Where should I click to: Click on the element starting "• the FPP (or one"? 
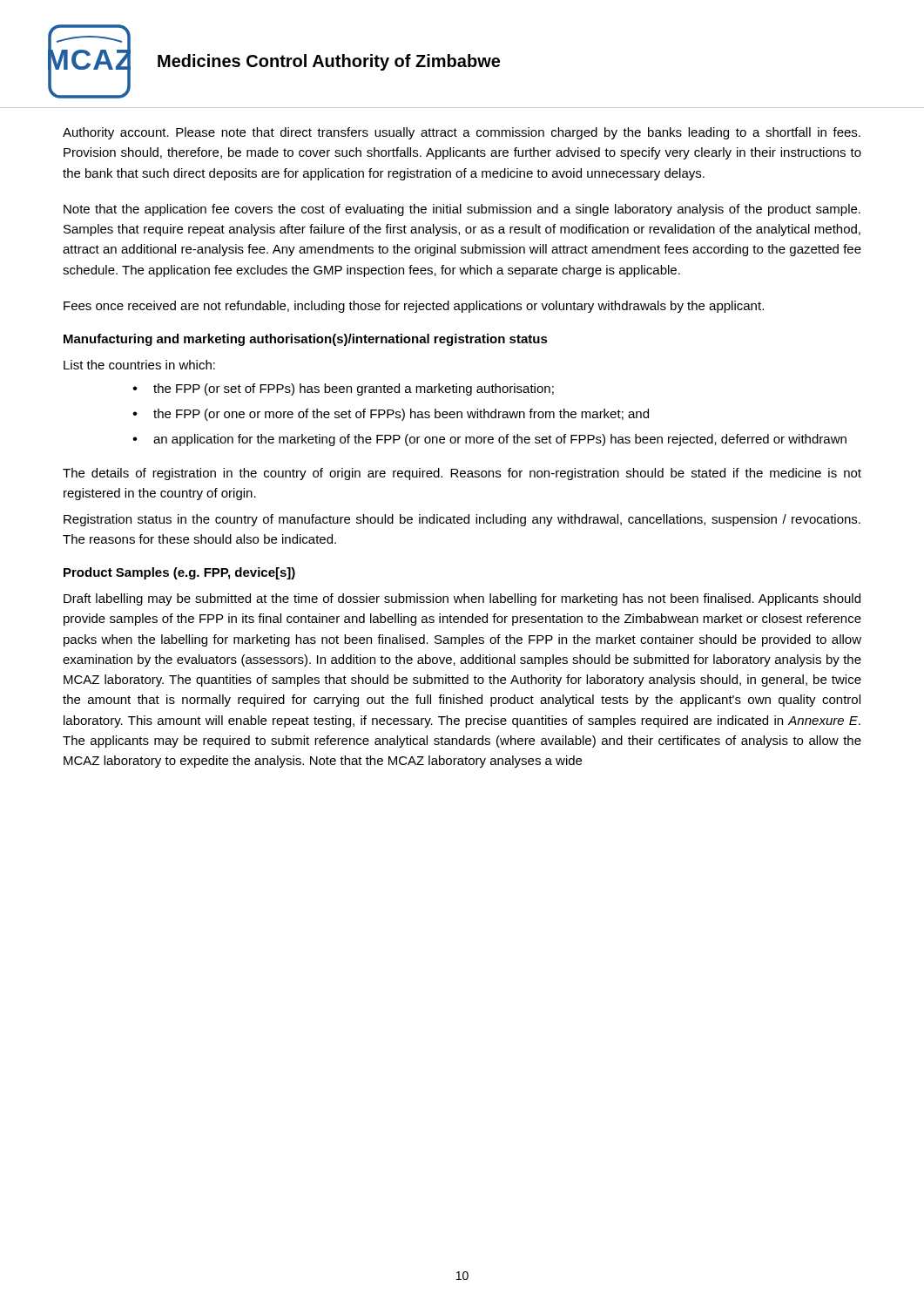pyautogui.click(x=391, y=414)
